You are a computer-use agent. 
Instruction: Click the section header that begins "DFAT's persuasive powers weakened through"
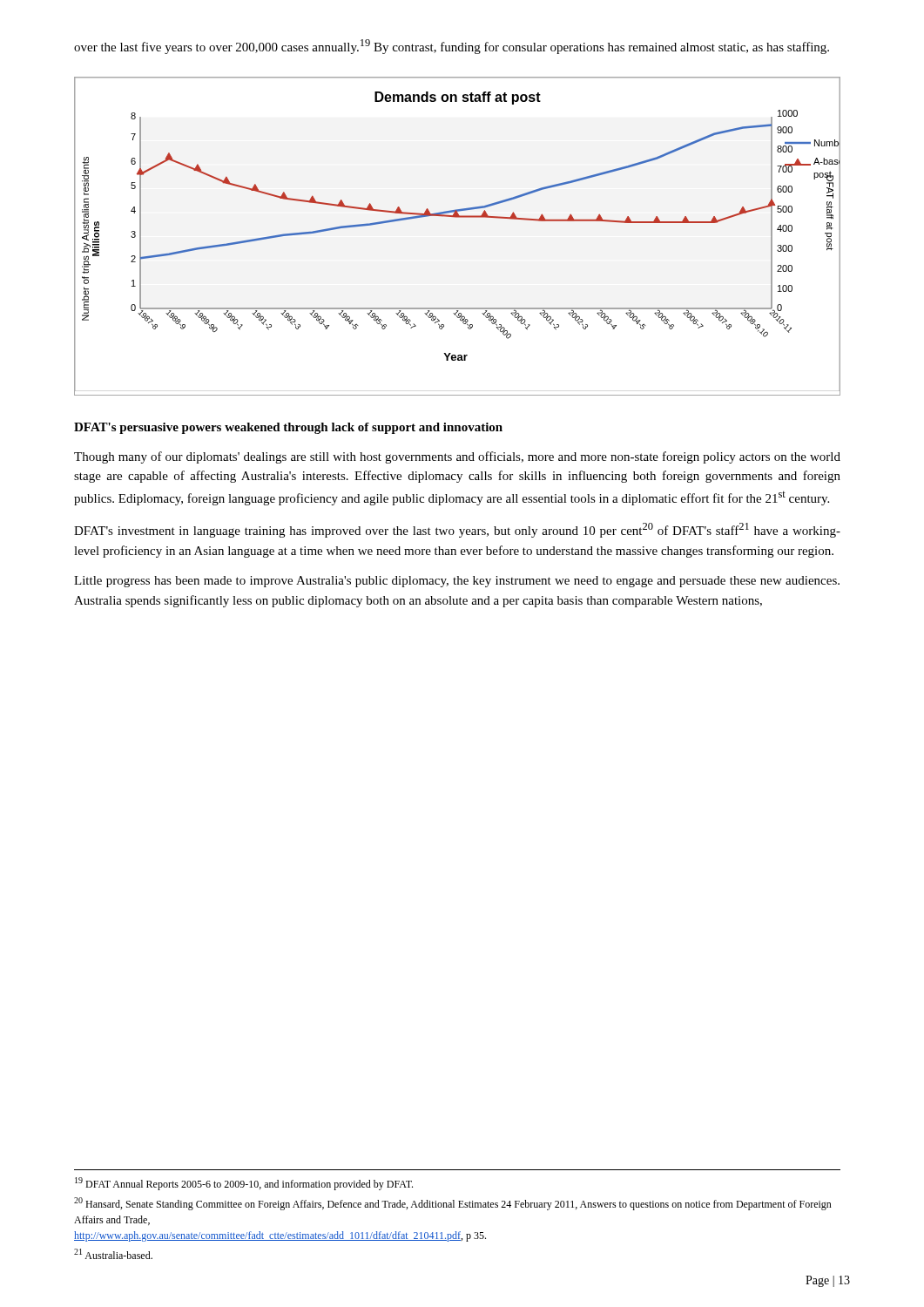[x=288, y=427]
